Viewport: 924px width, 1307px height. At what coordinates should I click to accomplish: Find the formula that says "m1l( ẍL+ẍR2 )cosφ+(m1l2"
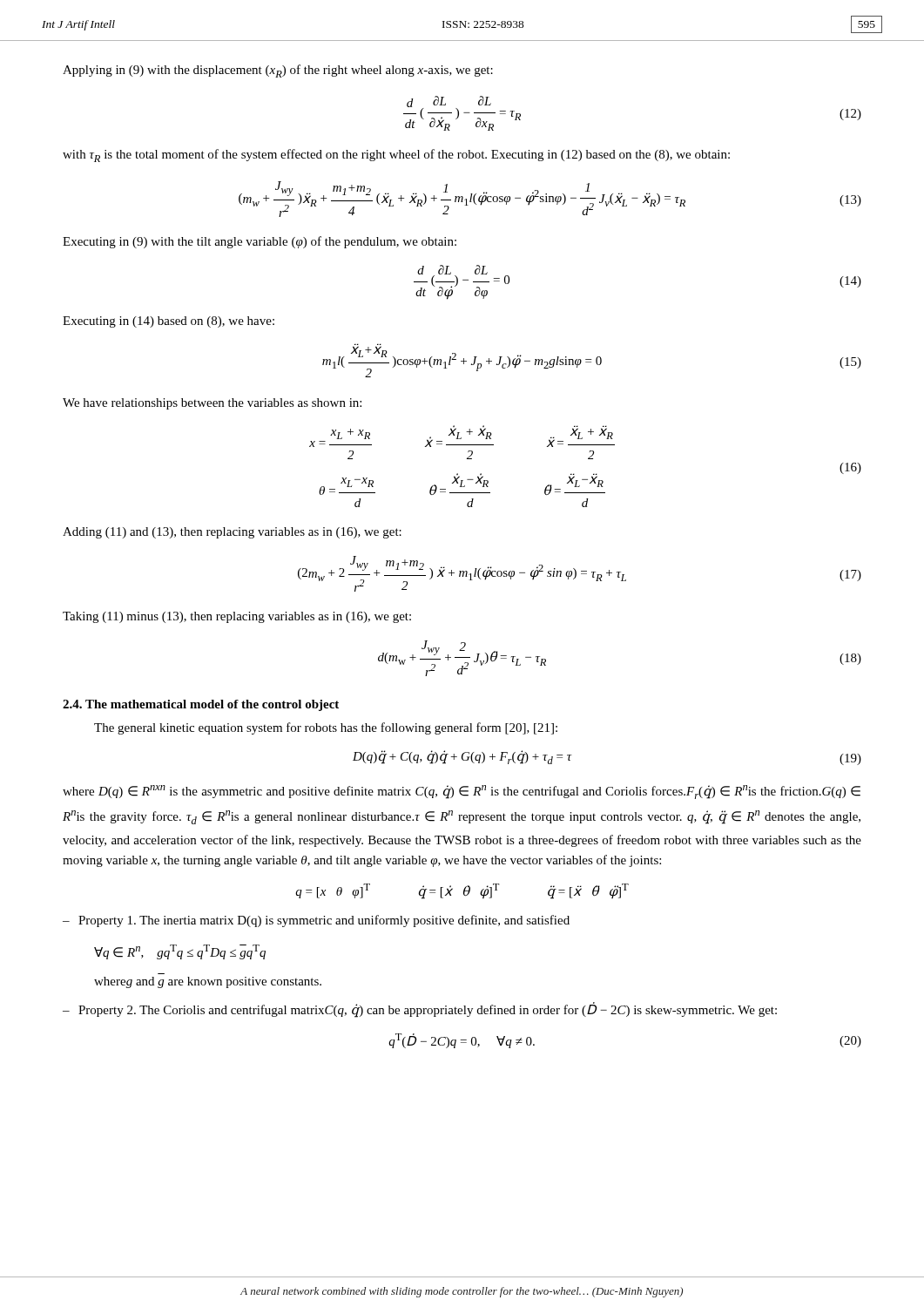pos(592,362)
